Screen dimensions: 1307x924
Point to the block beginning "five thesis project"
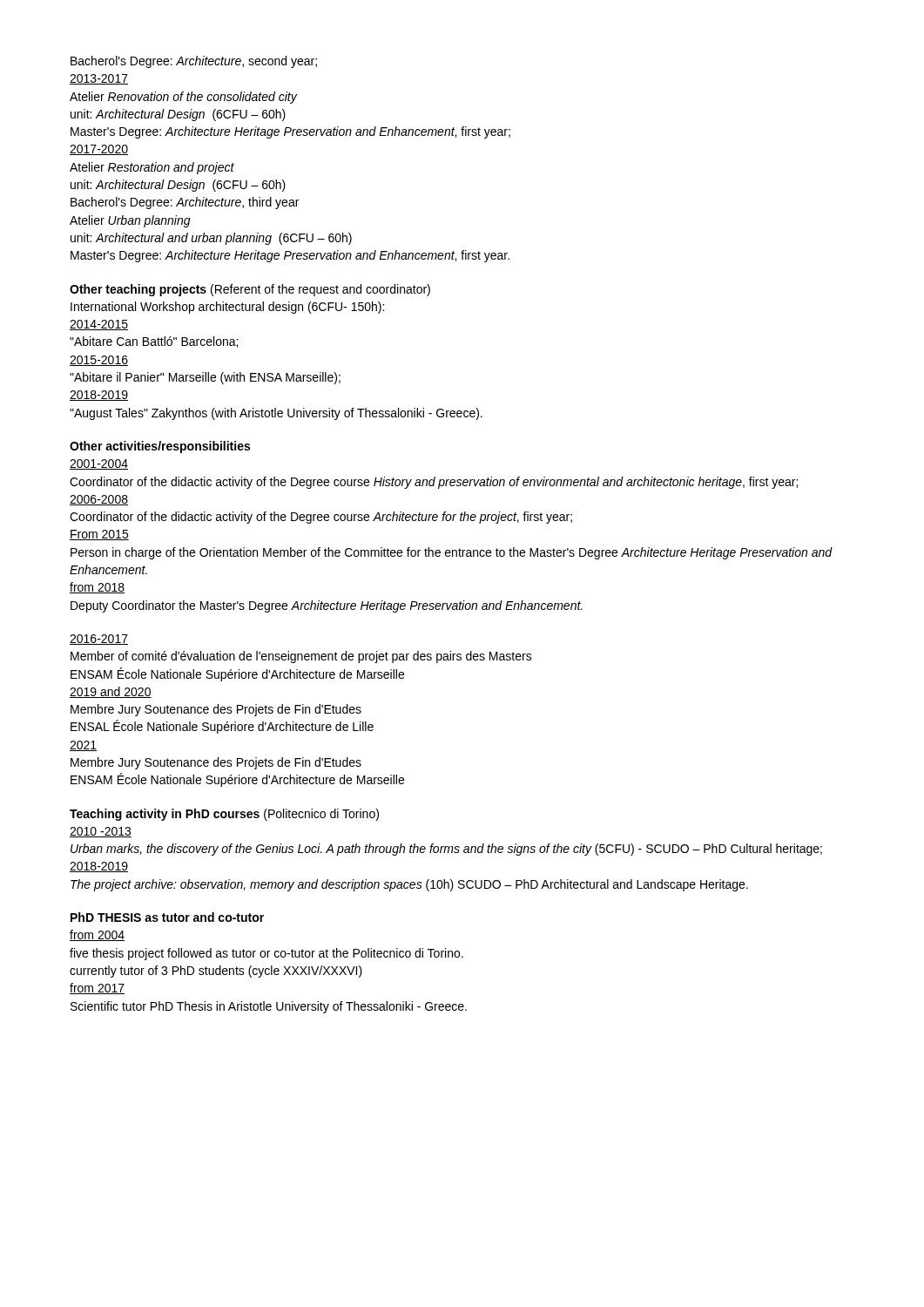pos(267,953)
